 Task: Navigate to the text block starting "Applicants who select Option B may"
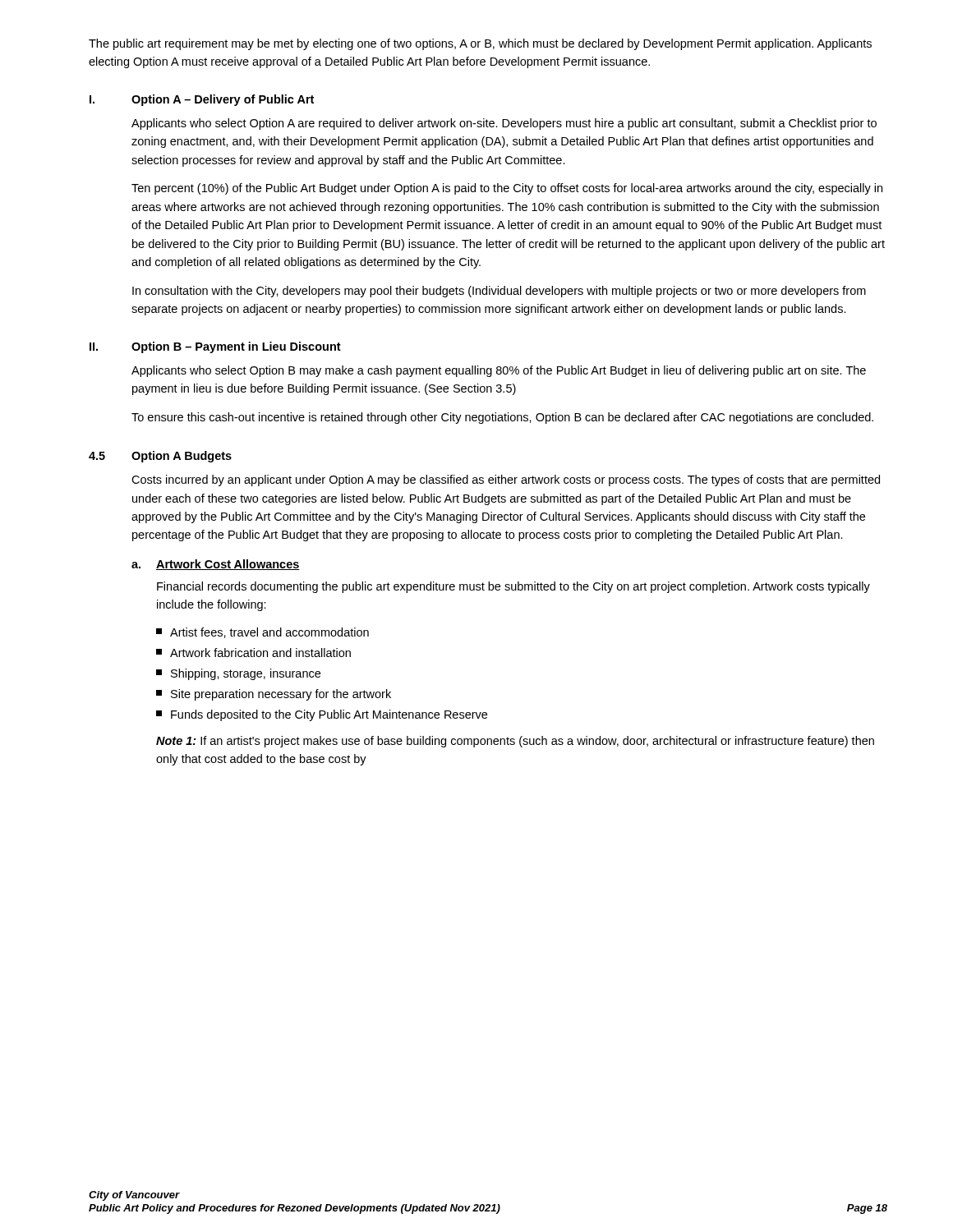click(x=499, y=379)
